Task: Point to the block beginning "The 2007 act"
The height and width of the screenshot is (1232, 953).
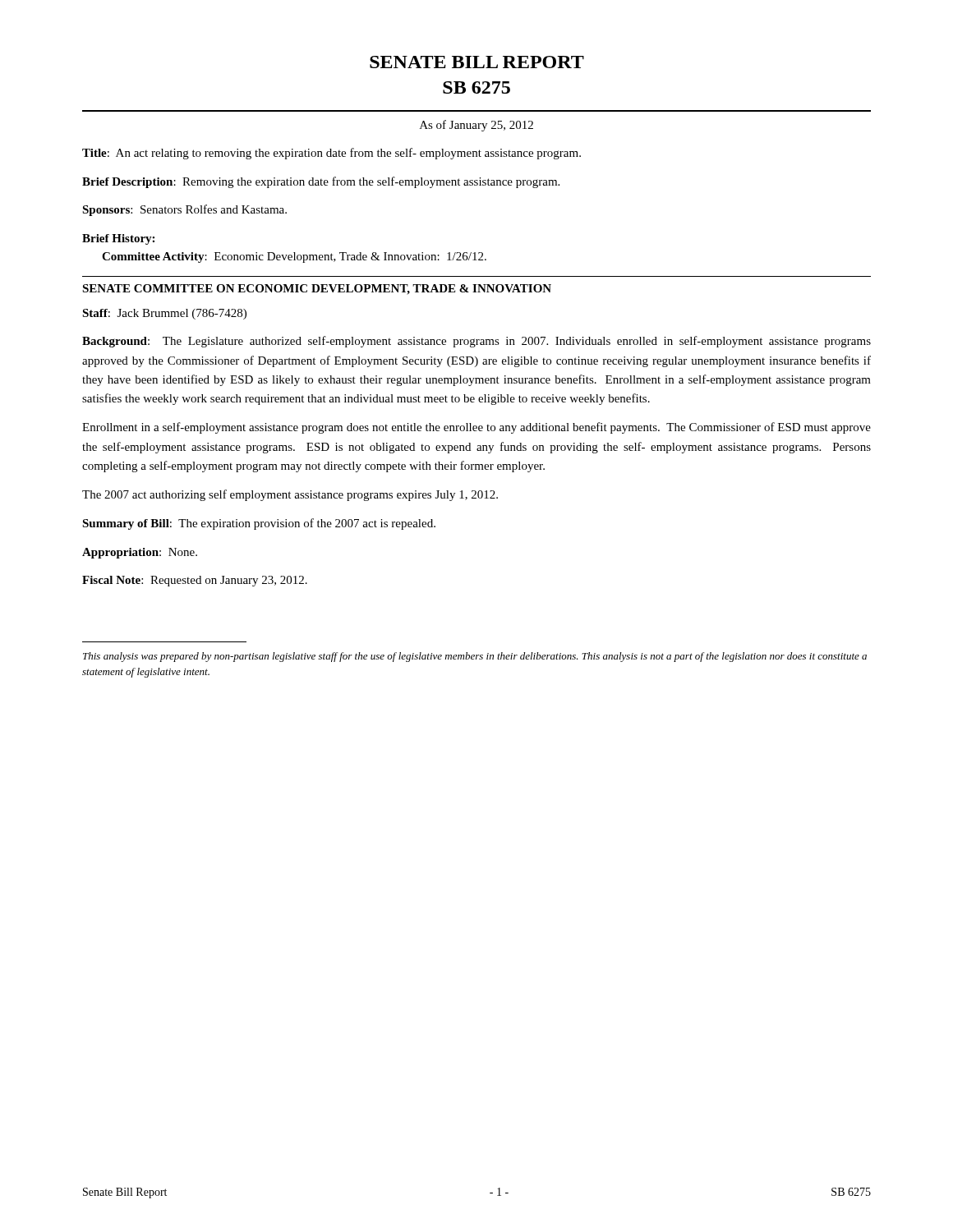Action: tap(290, 495)
